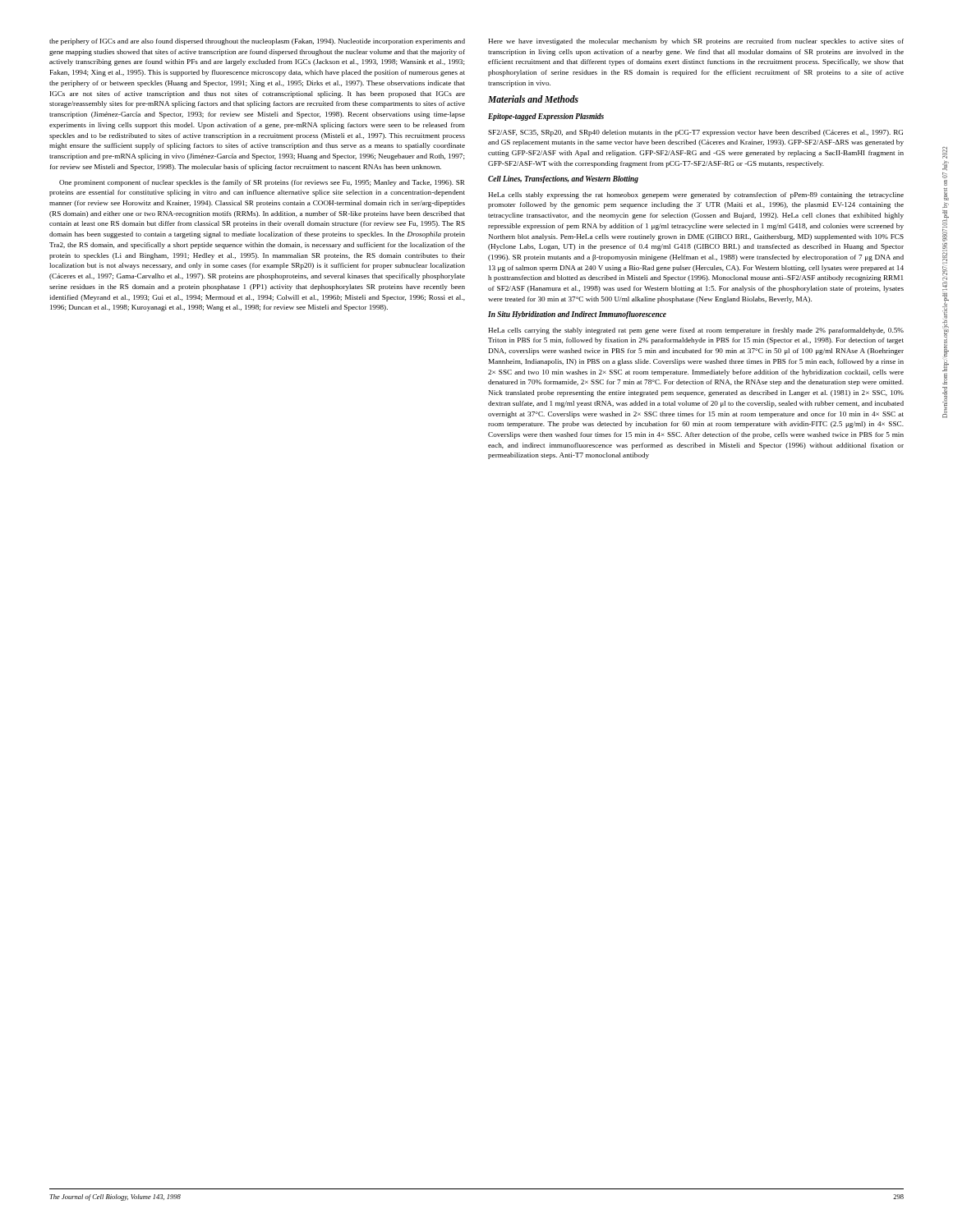Select the section header containing "Materials and Methods"
The height and width of the screenshot is (1232, 953).
[x=533, y=99]
